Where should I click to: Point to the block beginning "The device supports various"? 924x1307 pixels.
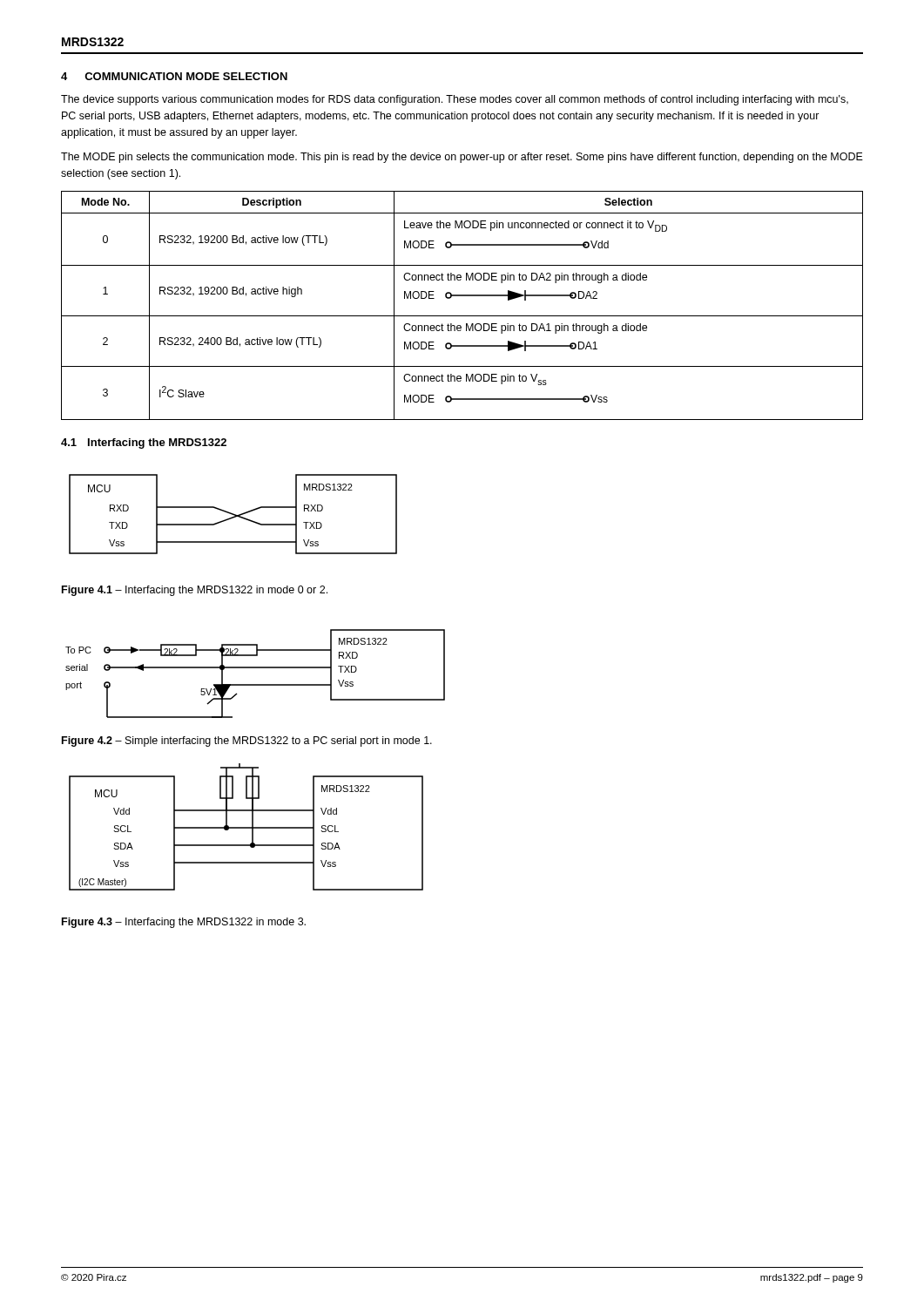coord(455,116)
